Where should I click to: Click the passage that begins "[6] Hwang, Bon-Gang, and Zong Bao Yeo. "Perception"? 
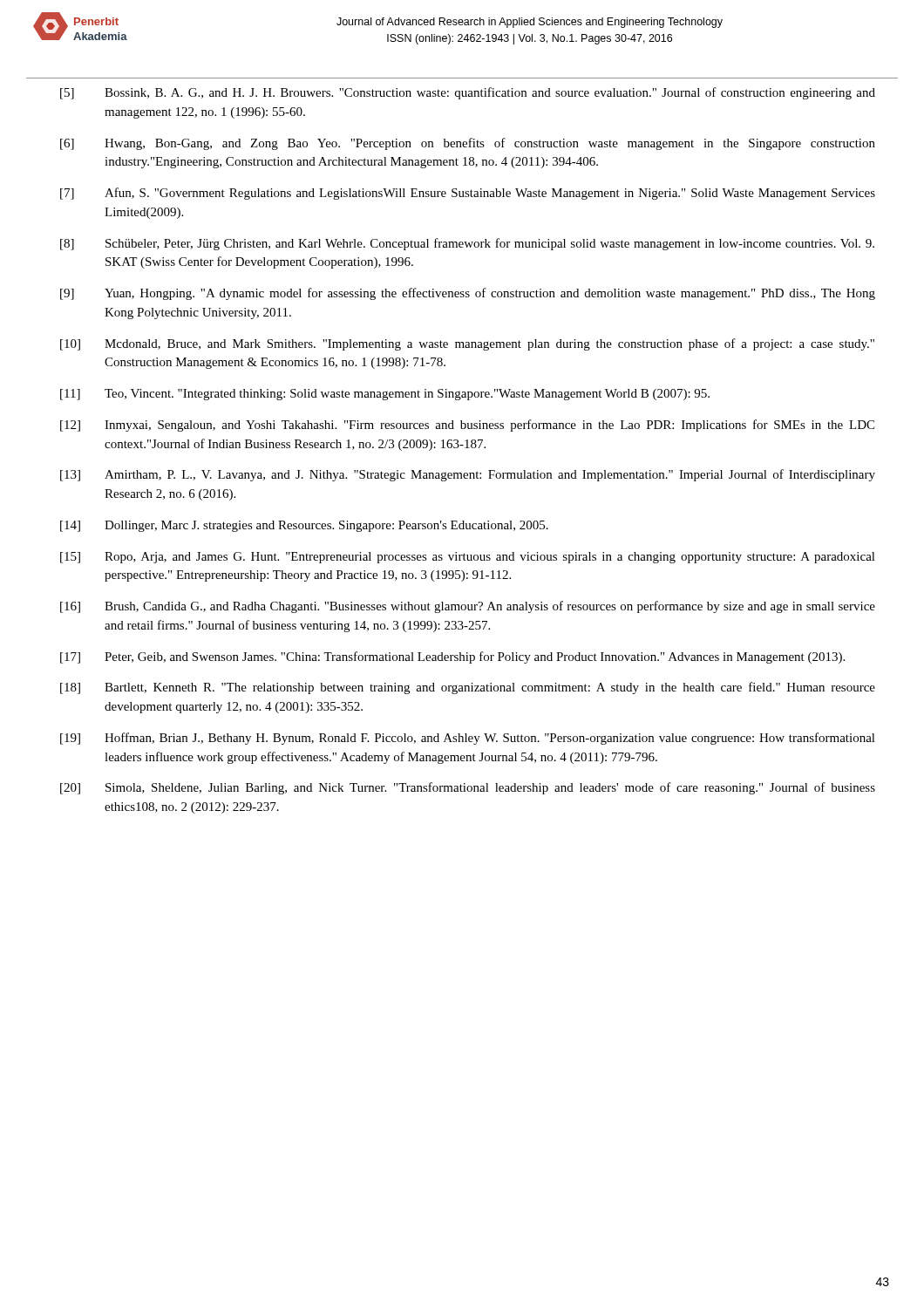(x=467, y=153)
